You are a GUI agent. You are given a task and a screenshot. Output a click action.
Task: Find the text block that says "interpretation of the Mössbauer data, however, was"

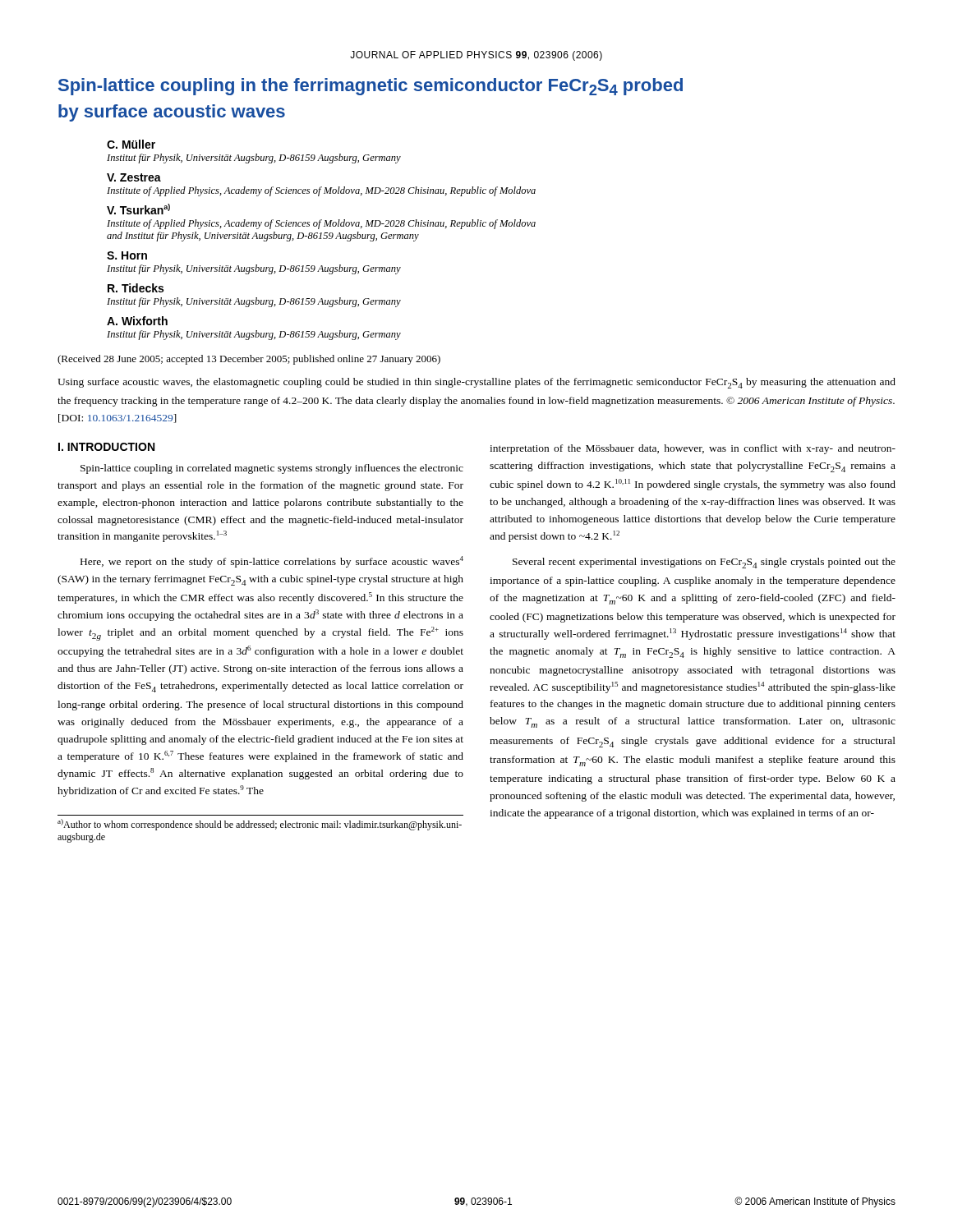(693, 492)
